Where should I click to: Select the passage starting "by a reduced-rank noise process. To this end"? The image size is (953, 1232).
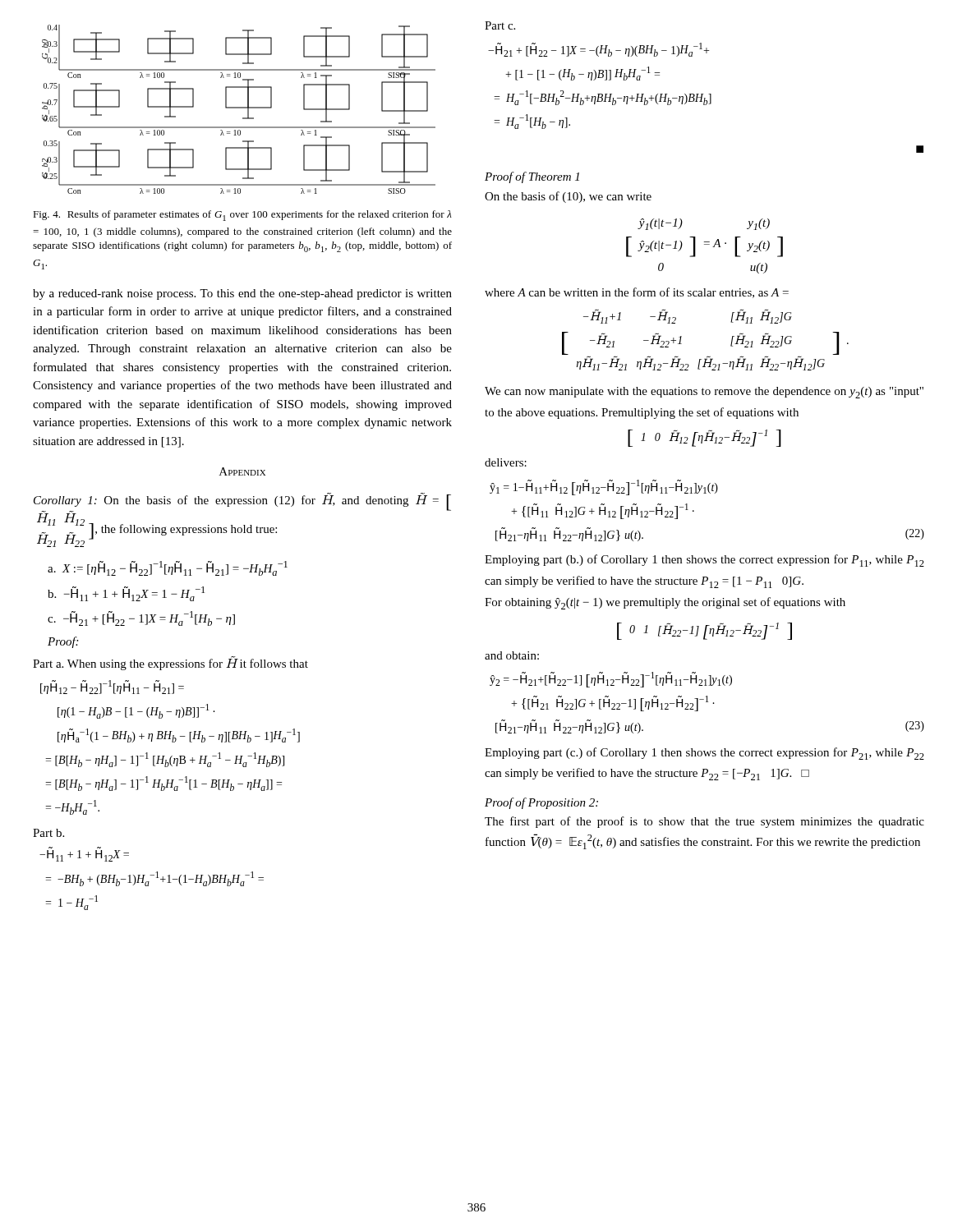242,367
